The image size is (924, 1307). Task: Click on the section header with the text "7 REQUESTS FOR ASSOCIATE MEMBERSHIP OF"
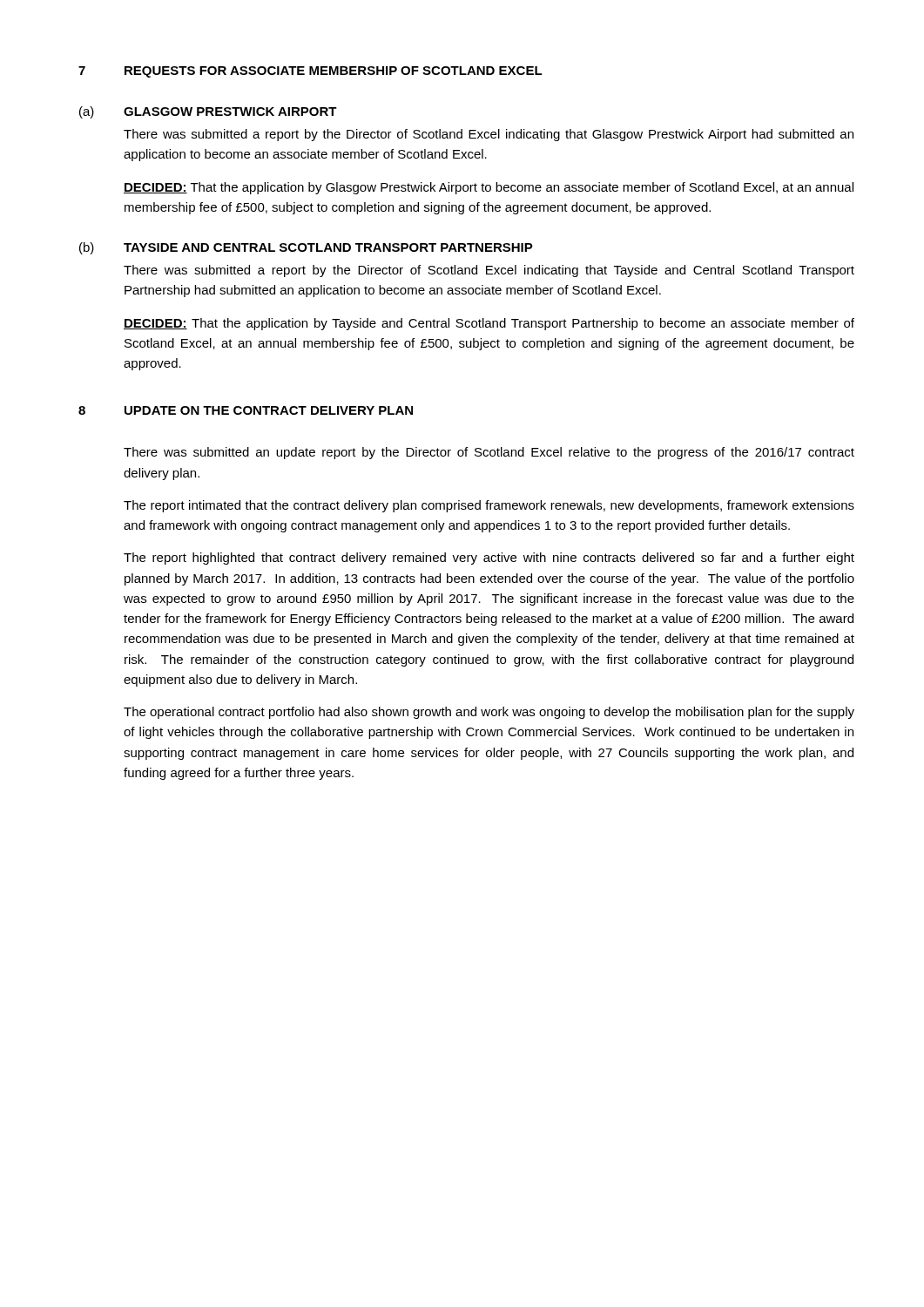(x=310, y=70)
